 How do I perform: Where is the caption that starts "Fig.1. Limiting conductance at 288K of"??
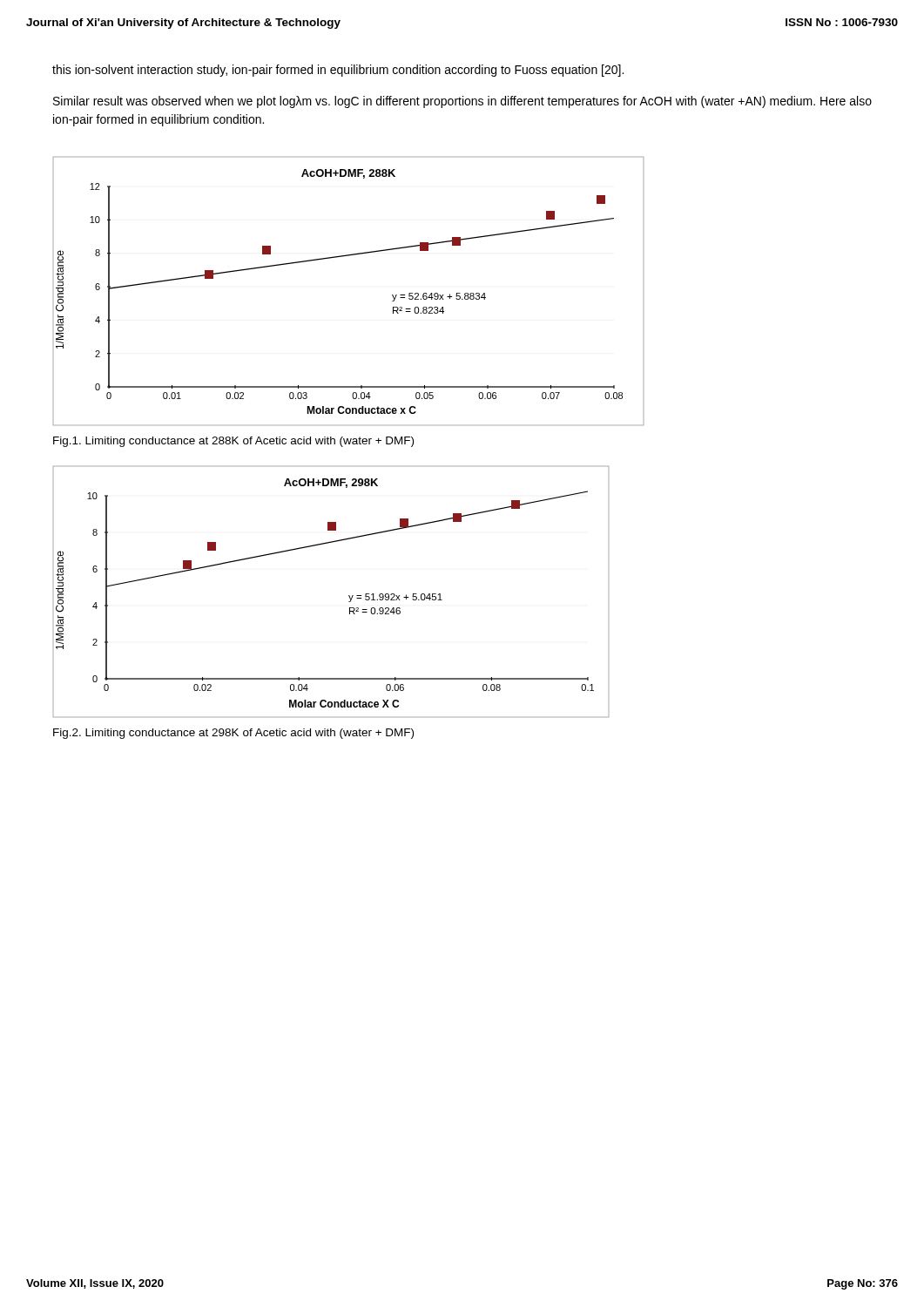[x=233, y=440]
